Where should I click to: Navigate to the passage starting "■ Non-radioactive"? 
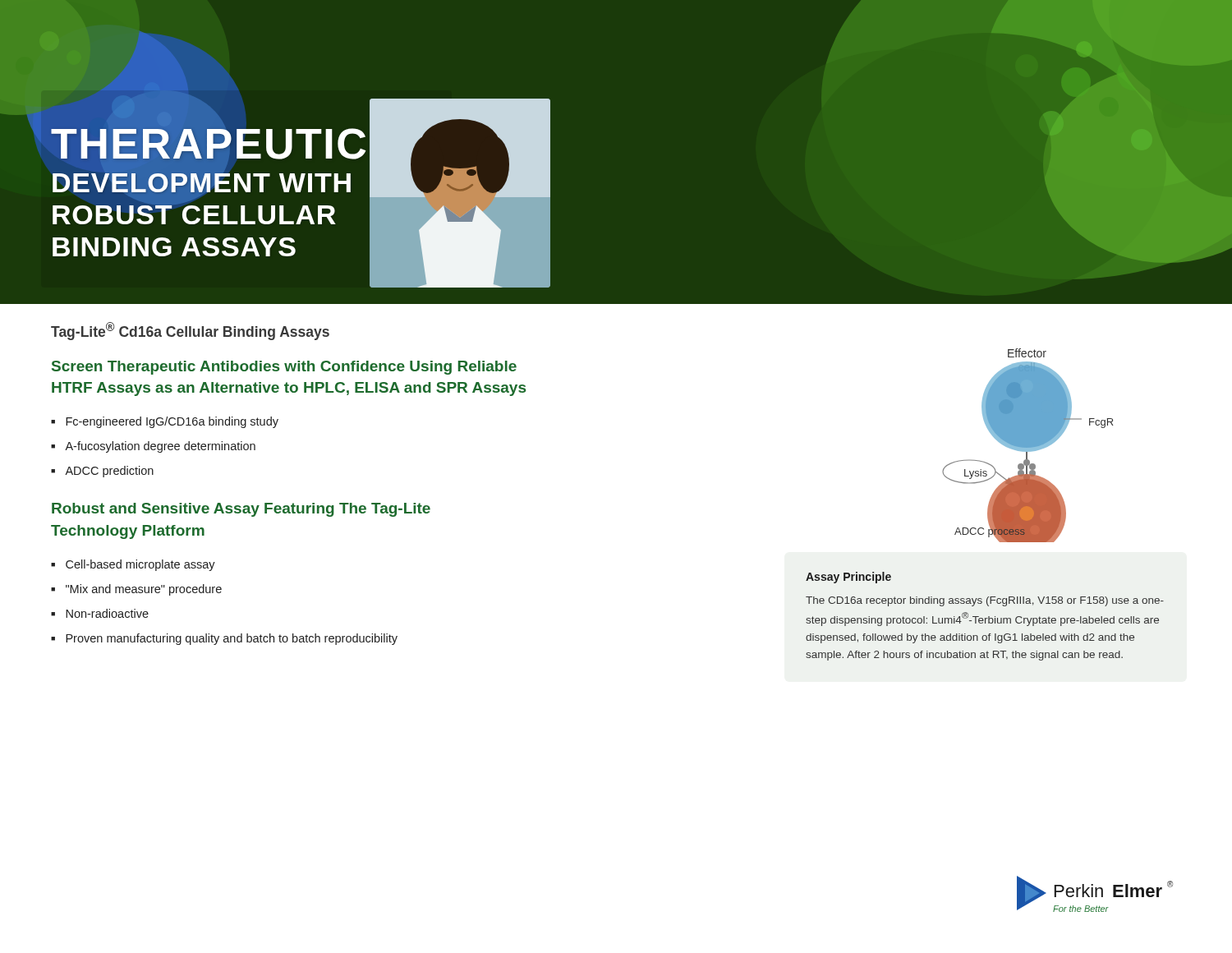[100, 614]
